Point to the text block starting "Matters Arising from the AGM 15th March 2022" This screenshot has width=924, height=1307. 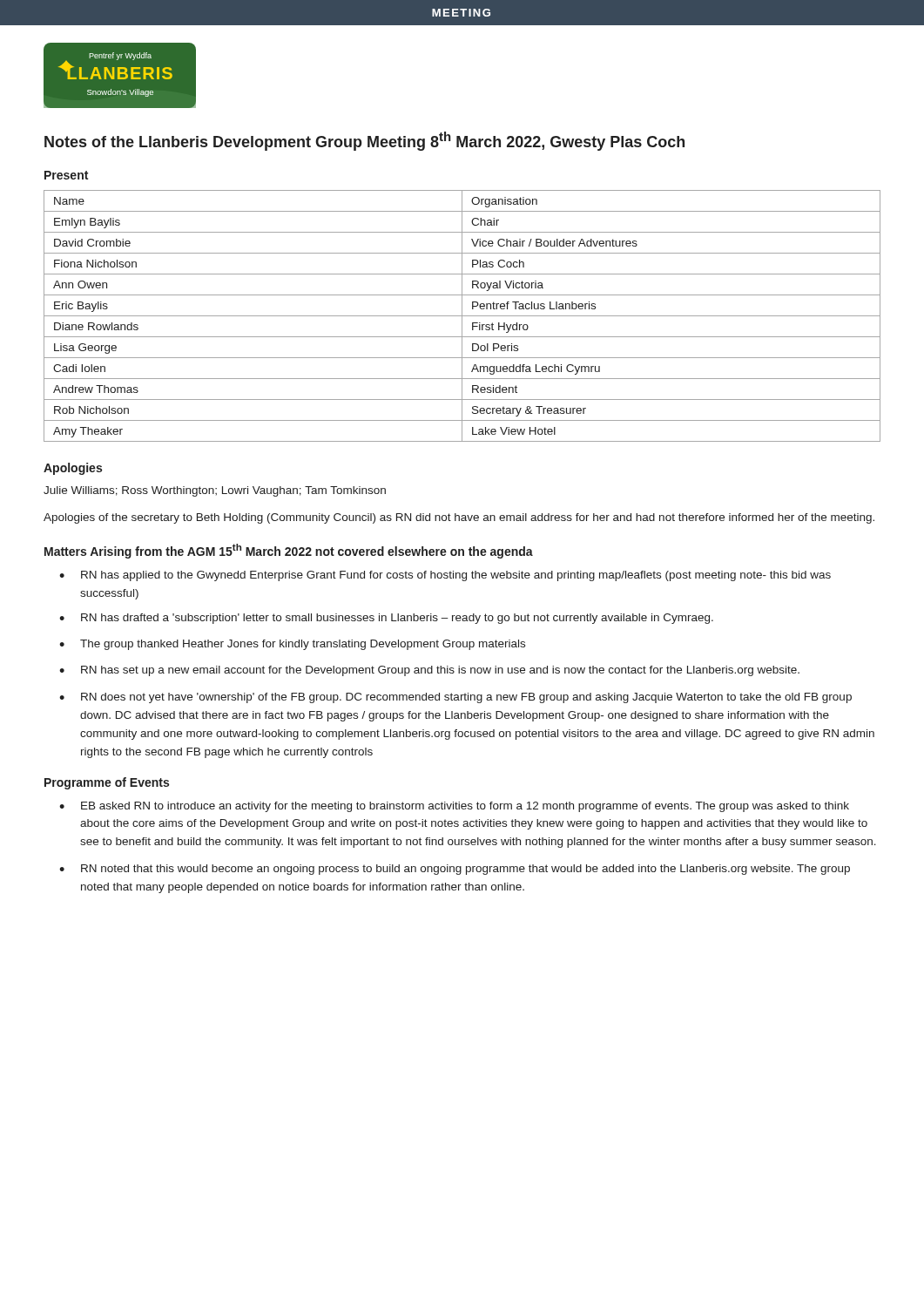coord(288,550)
